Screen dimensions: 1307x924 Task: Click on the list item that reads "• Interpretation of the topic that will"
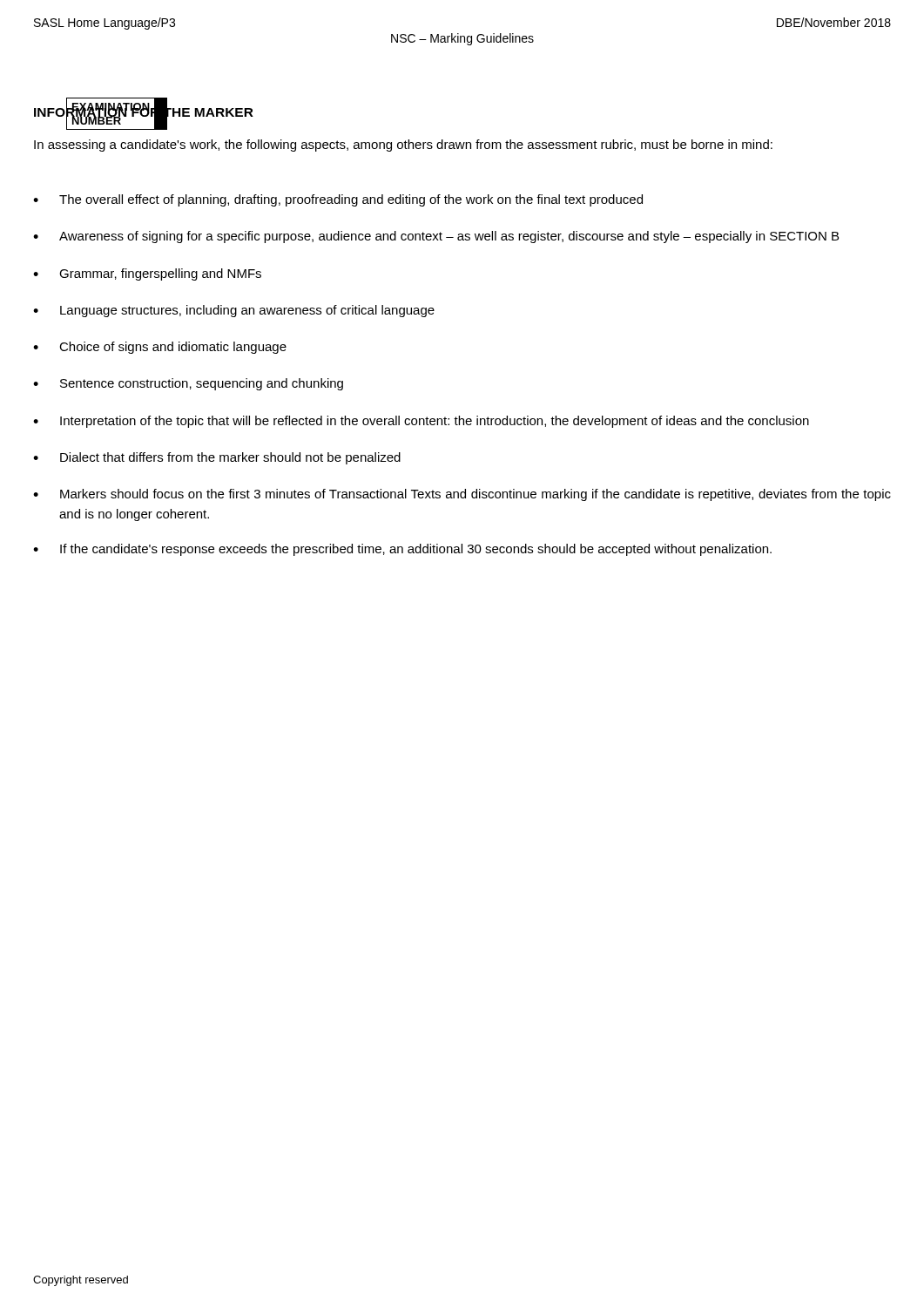pyautogui.click(x=462, y=422)
